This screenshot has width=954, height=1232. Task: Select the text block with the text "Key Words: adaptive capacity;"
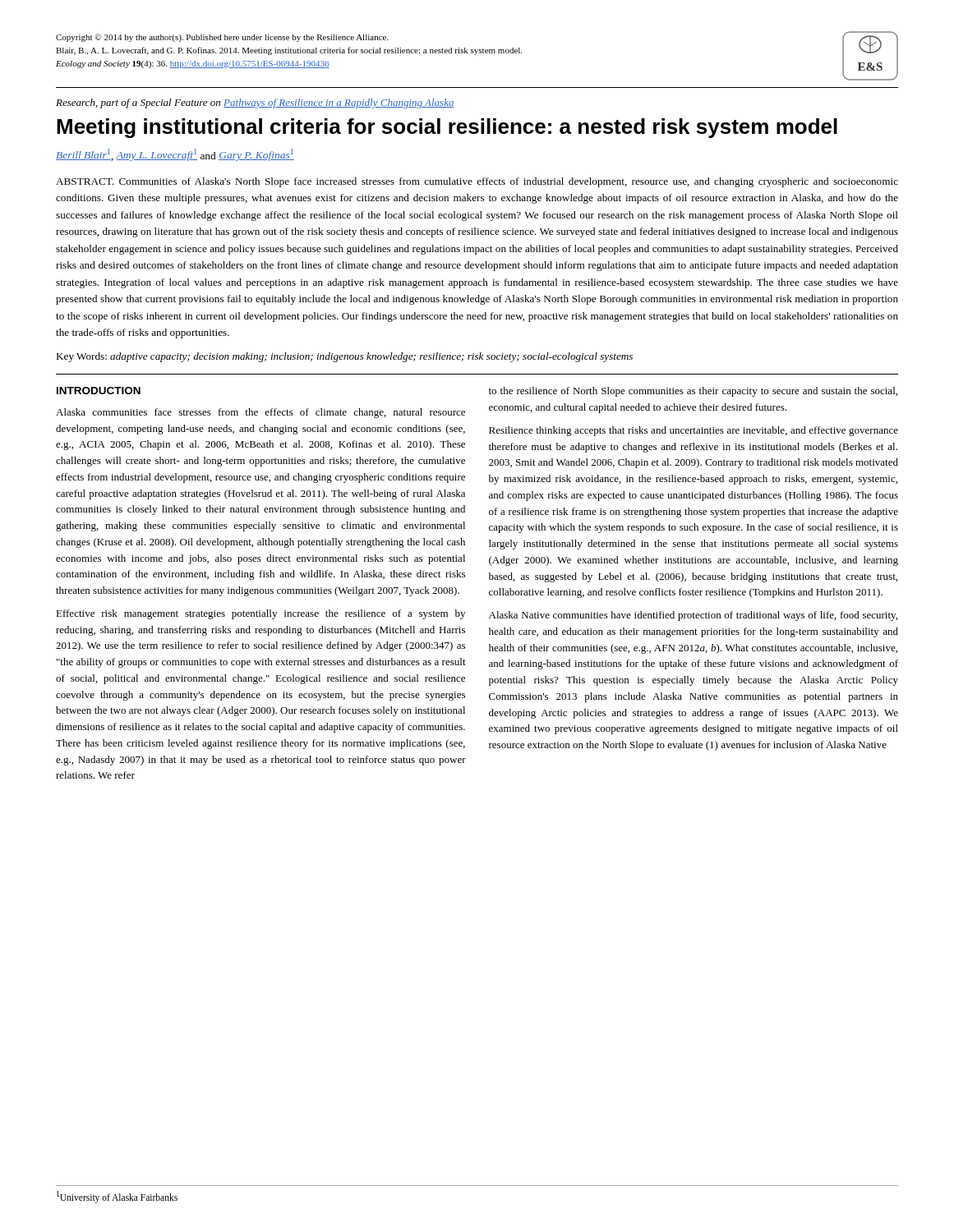[x=344, y=356]
